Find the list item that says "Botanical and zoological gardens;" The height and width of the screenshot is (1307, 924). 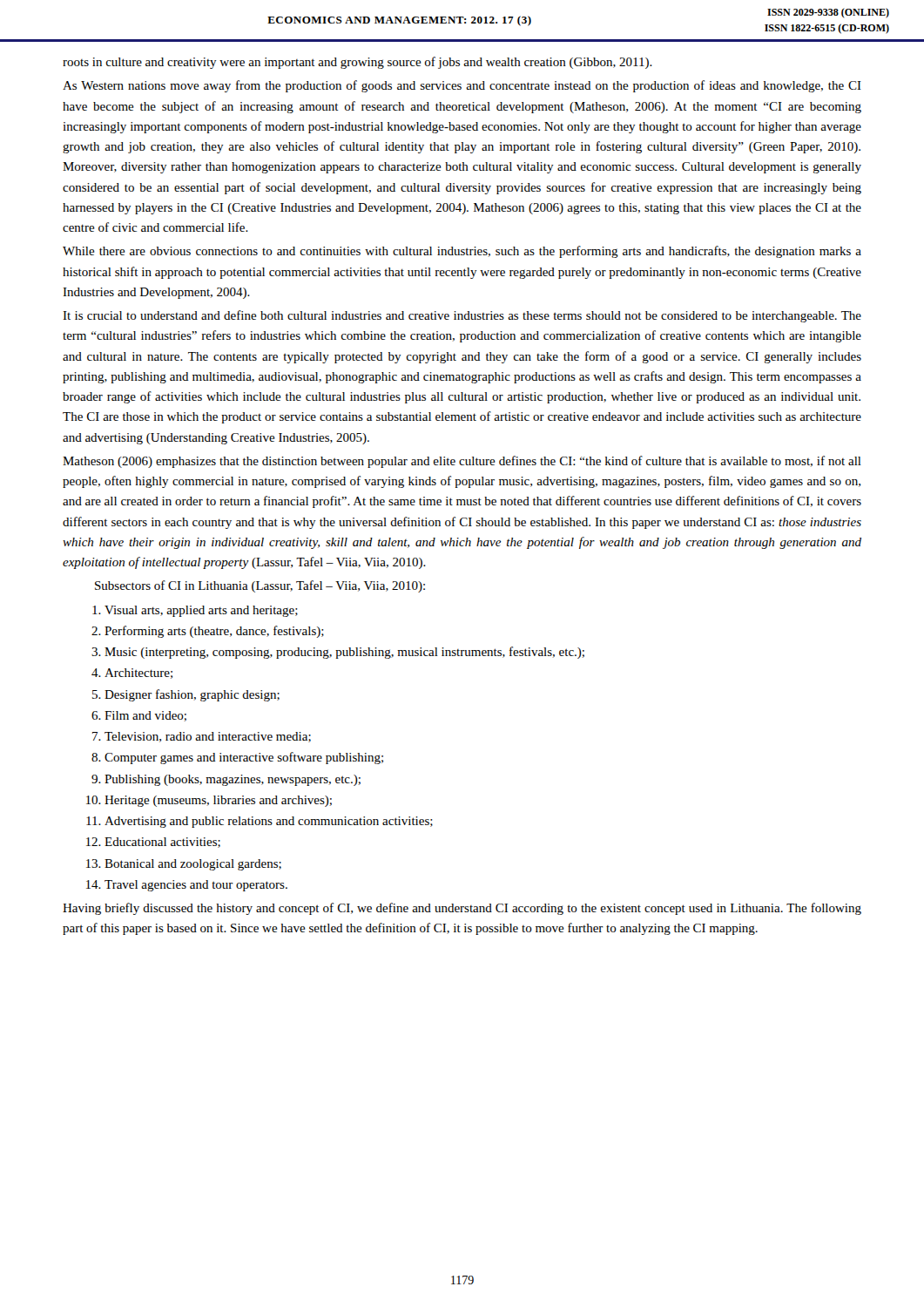click(x=193, y=865)
